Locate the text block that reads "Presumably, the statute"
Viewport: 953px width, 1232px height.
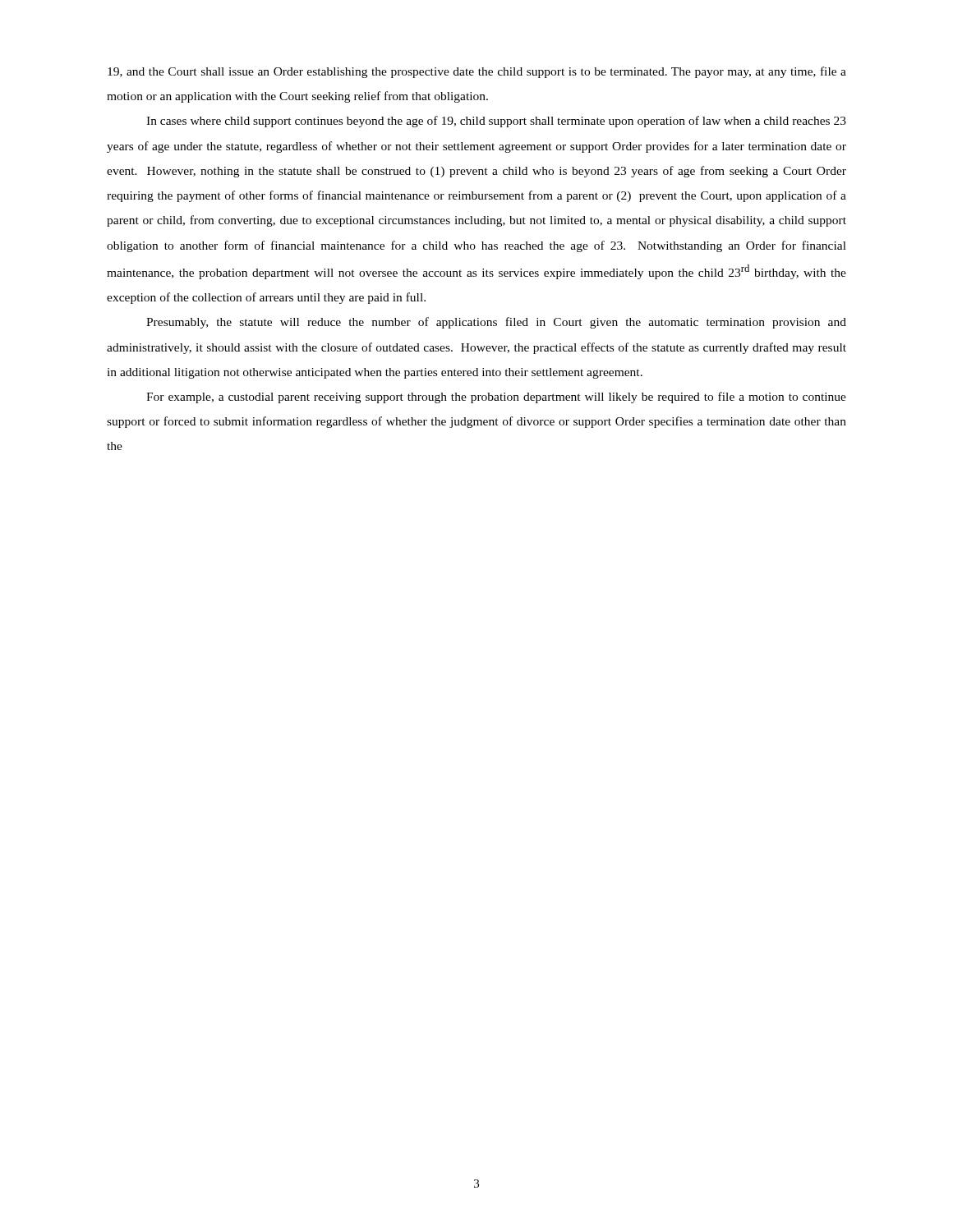(476, 347)
